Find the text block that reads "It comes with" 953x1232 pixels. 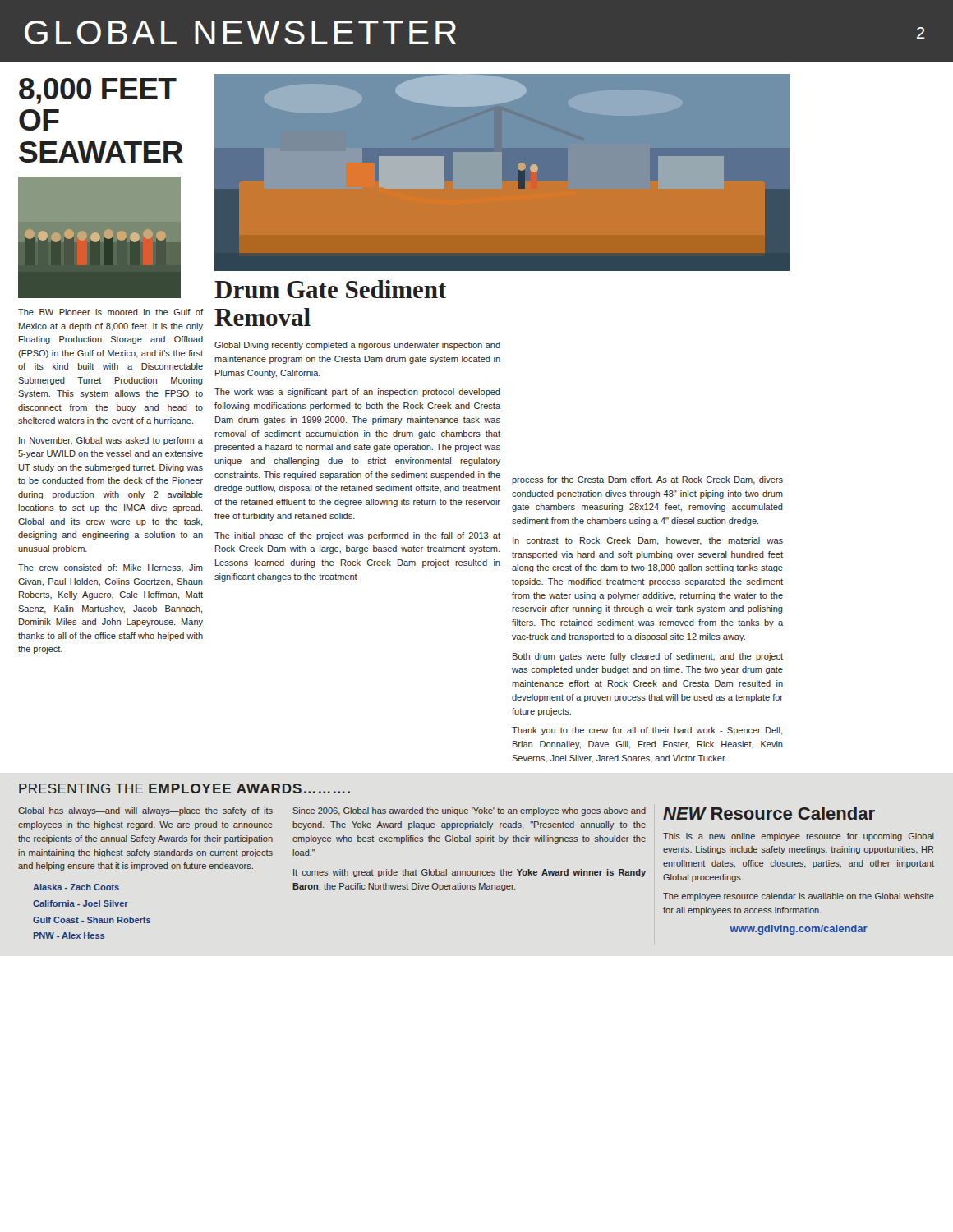[469, 879]
